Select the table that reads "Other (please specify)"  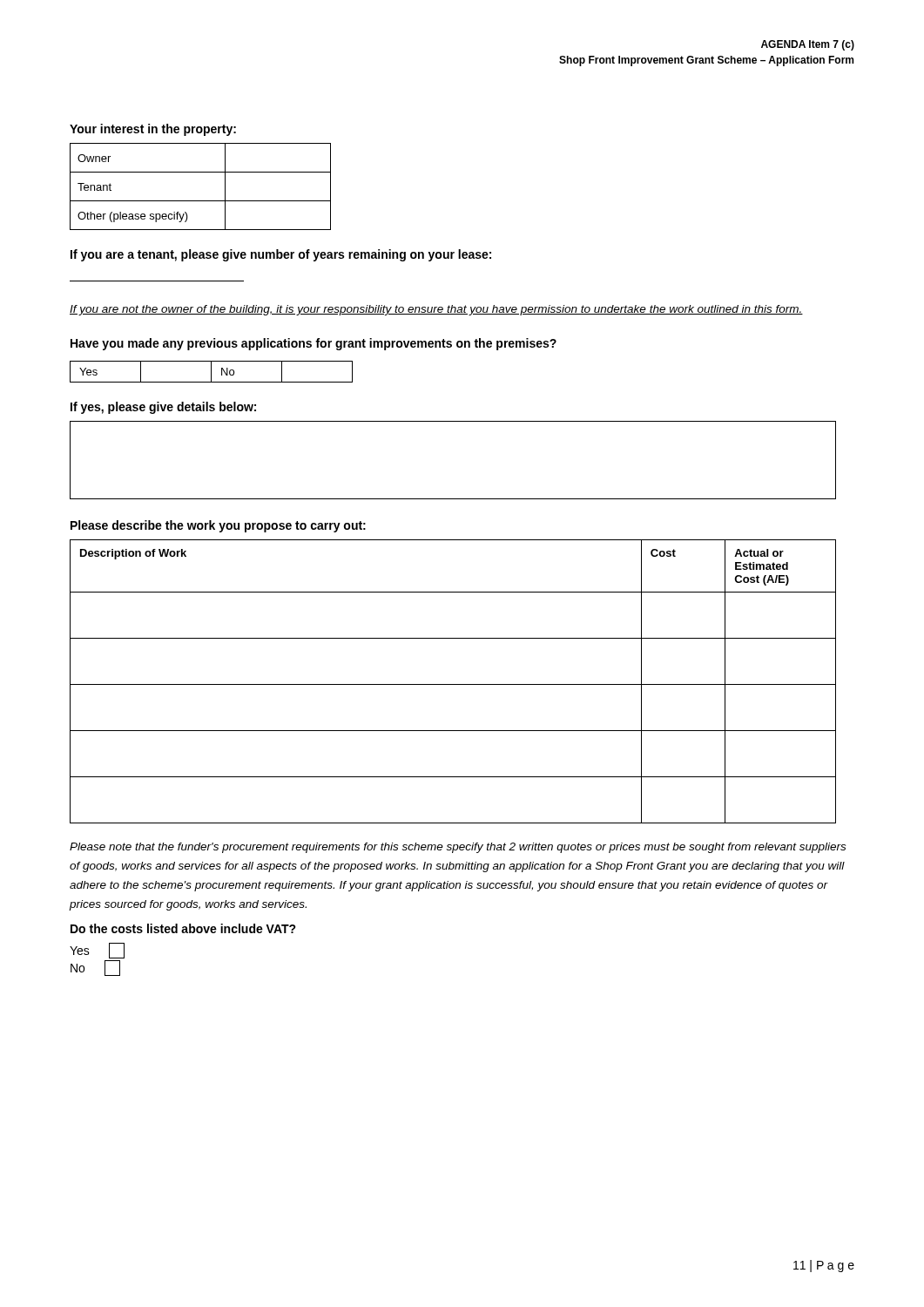pos(462,186)
